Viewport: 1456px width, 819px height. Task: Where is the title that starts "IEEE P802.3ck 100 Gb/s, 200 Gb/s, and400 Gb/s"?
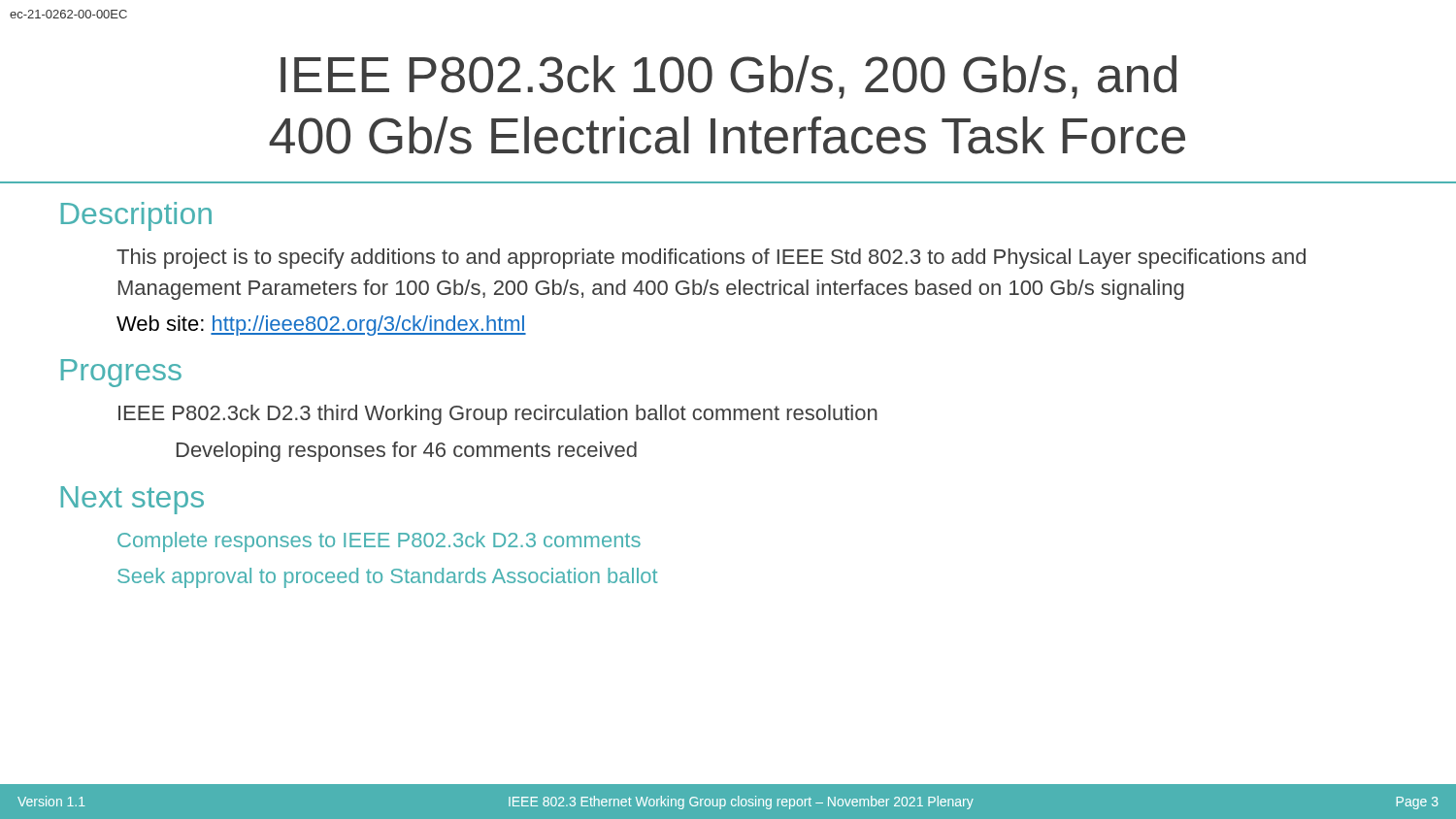tap(728, 106)
